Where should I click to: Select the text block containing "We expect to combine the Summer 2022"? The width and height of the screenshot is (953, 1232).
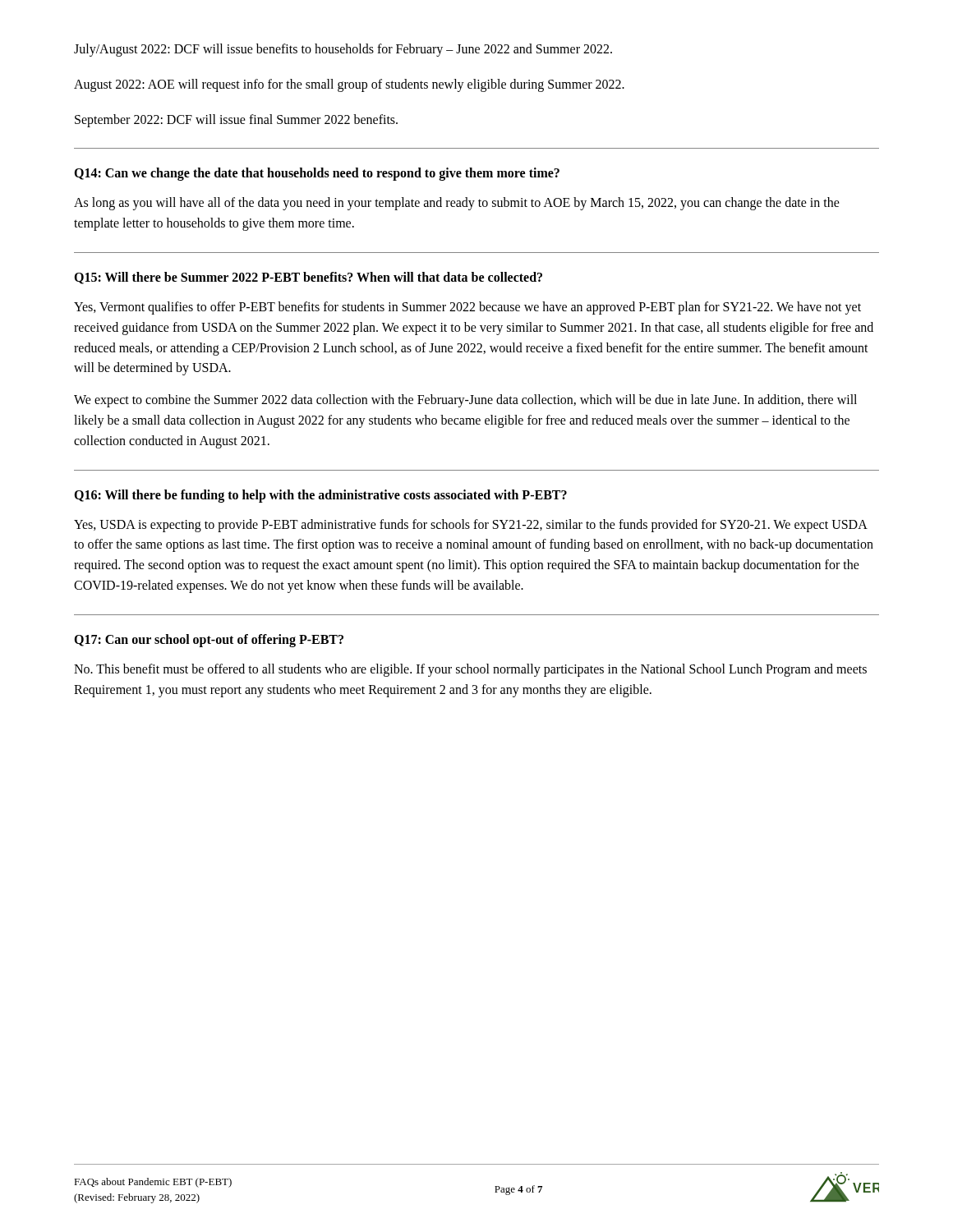466,420
